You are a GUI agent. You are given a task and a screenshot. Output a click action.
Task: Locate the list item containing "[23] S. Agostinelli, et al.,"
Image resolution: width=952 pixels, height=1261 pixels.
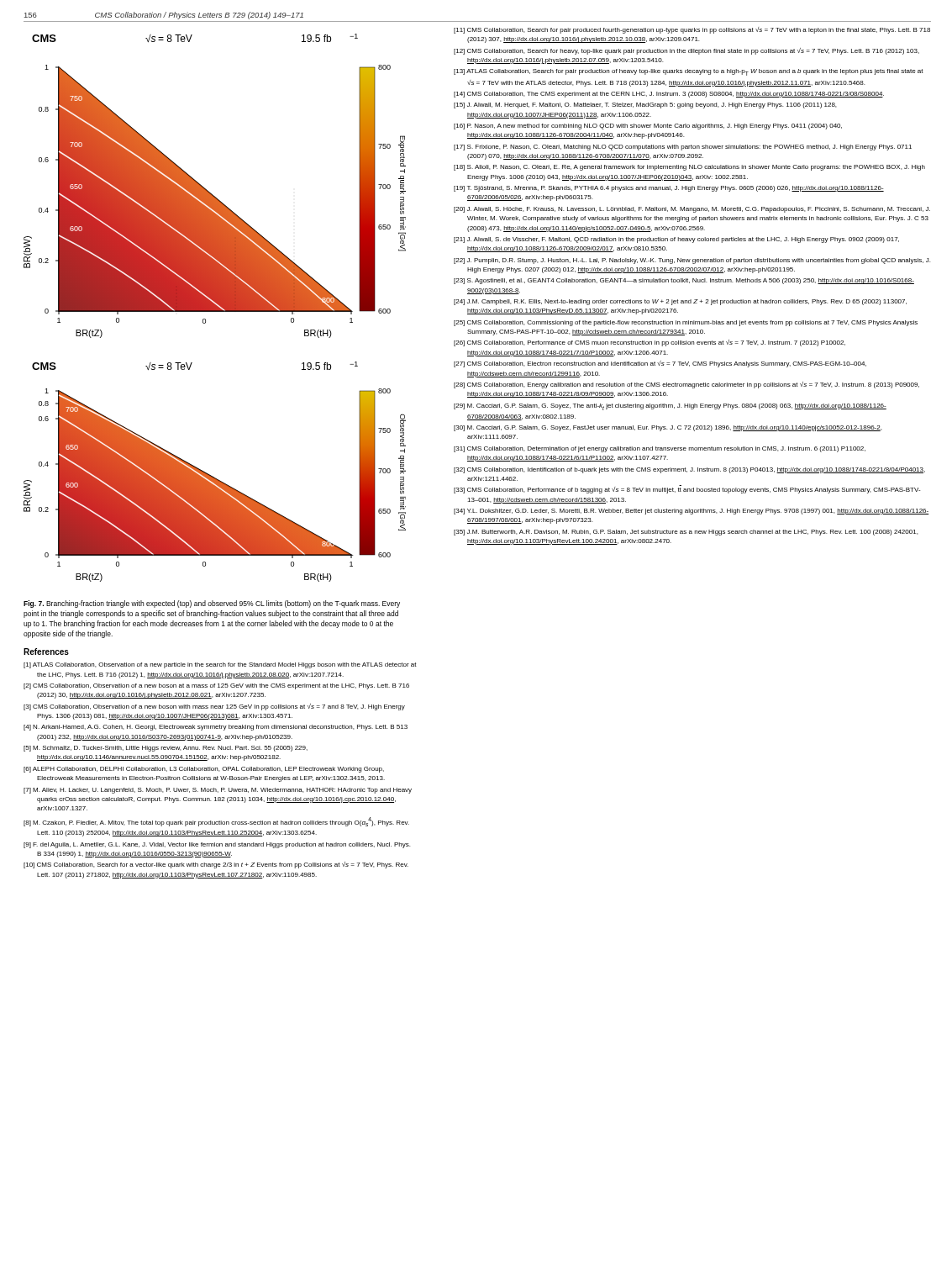click(x=684, y=285)
